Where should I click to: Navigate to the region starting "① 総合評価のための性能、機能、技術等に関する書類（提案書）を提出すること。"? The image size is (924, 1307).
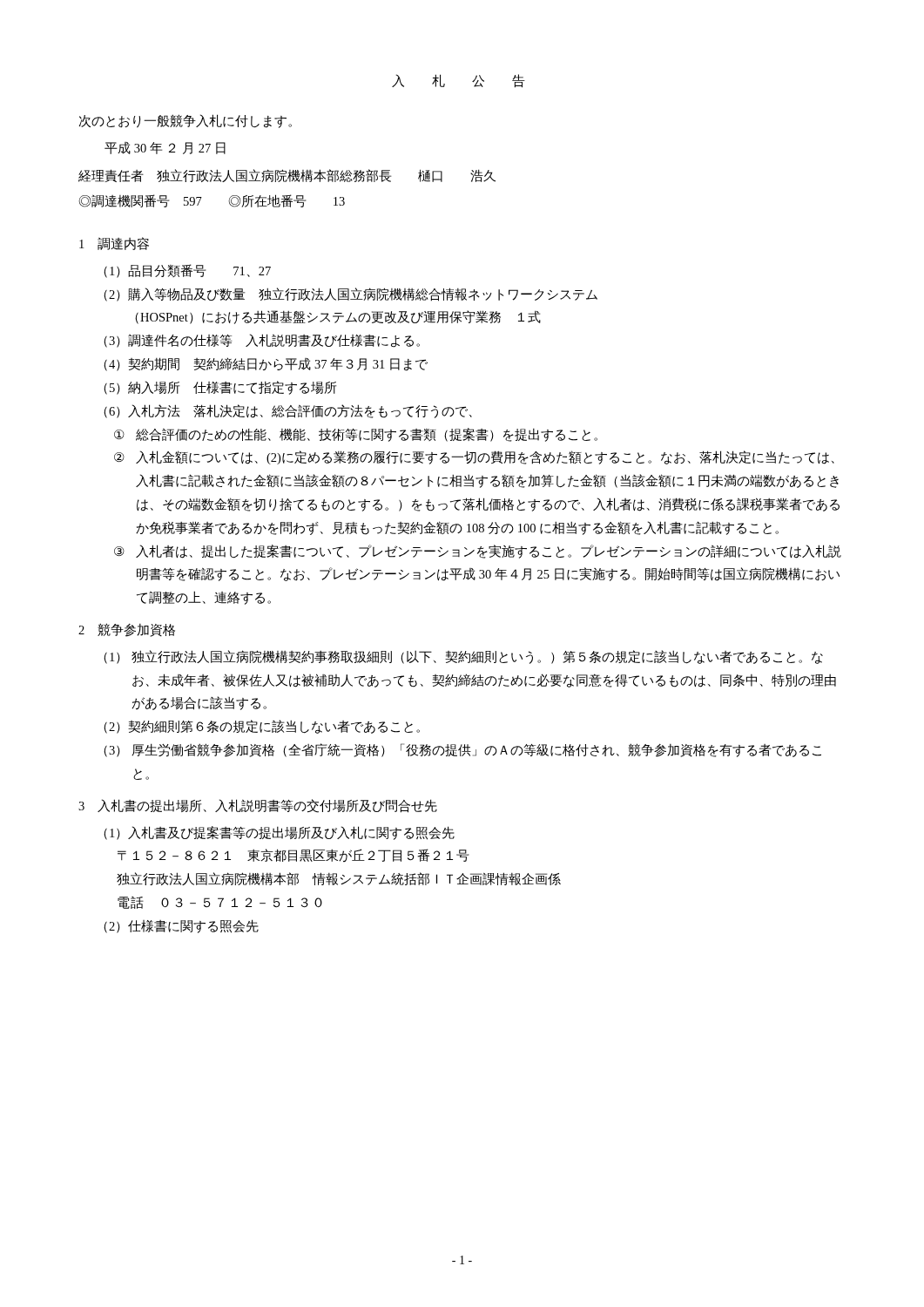point(360,435)
